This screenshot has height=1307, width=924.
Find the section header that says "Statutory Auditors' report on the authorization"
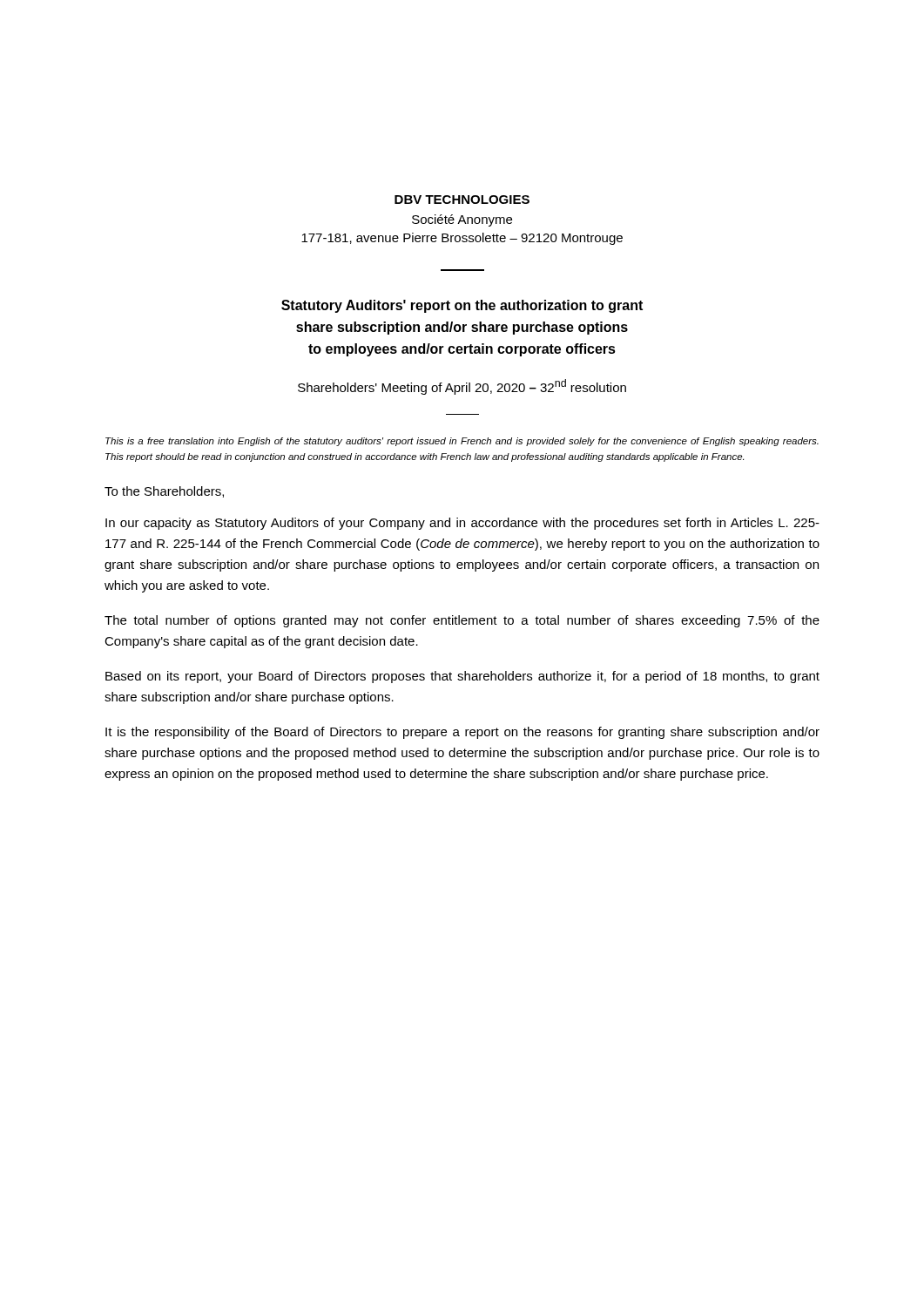462,327
